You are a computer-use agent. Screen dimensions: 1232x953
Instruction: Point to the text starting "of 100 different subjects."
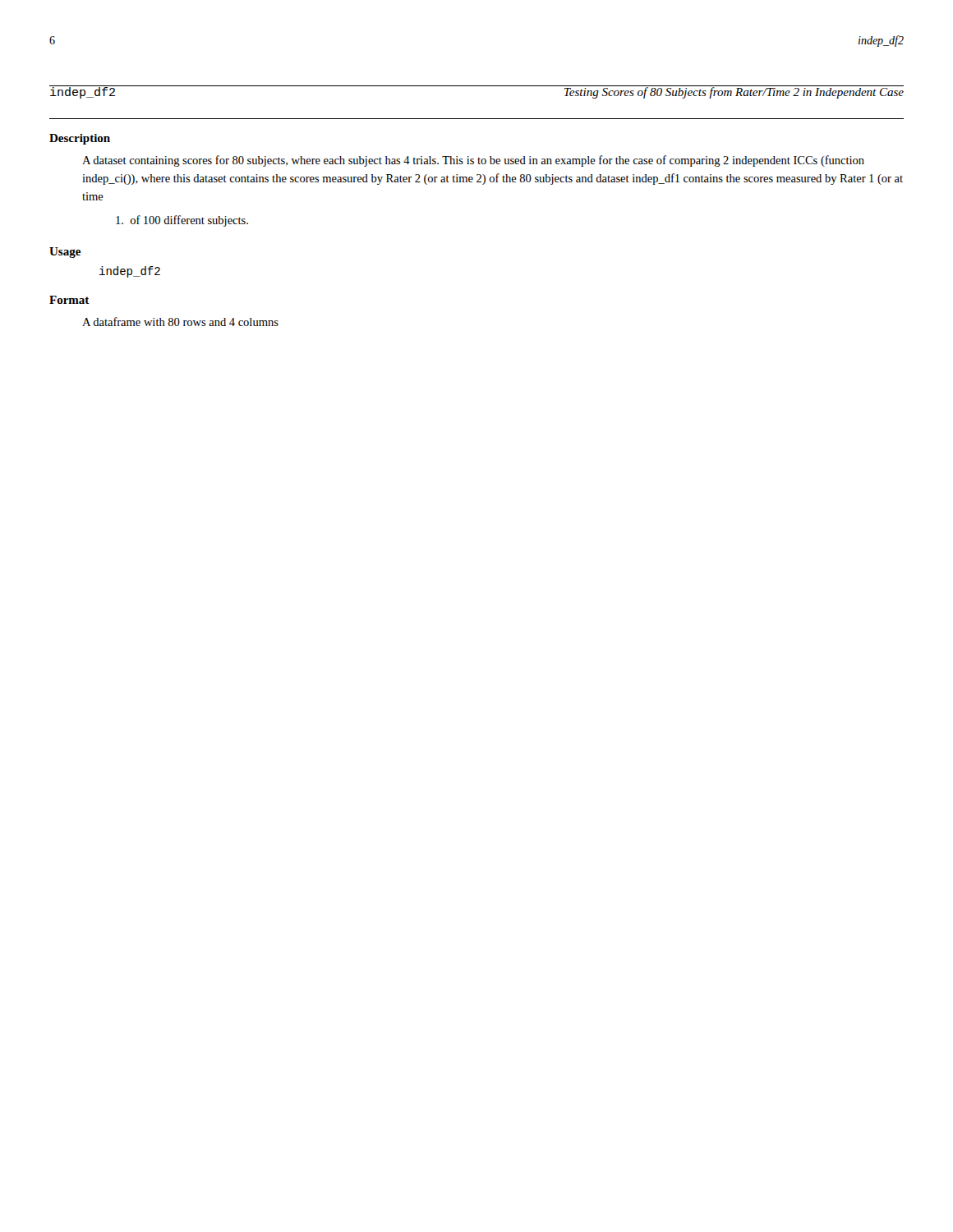click(182, 220)
